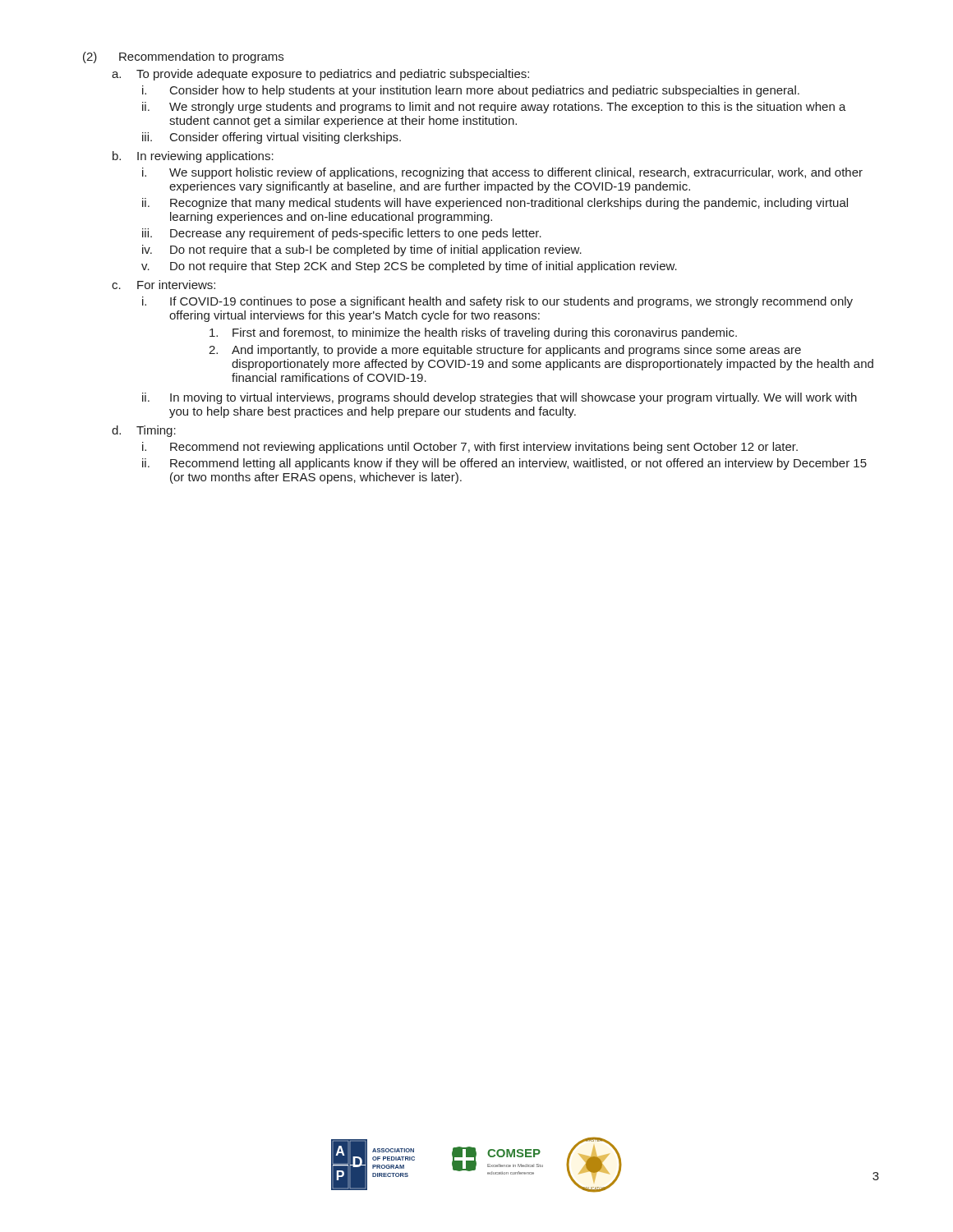953x1232 pixels.
Task: Navigate to the text starting "d. Timing:"
Action: click(x=144, y=431)
